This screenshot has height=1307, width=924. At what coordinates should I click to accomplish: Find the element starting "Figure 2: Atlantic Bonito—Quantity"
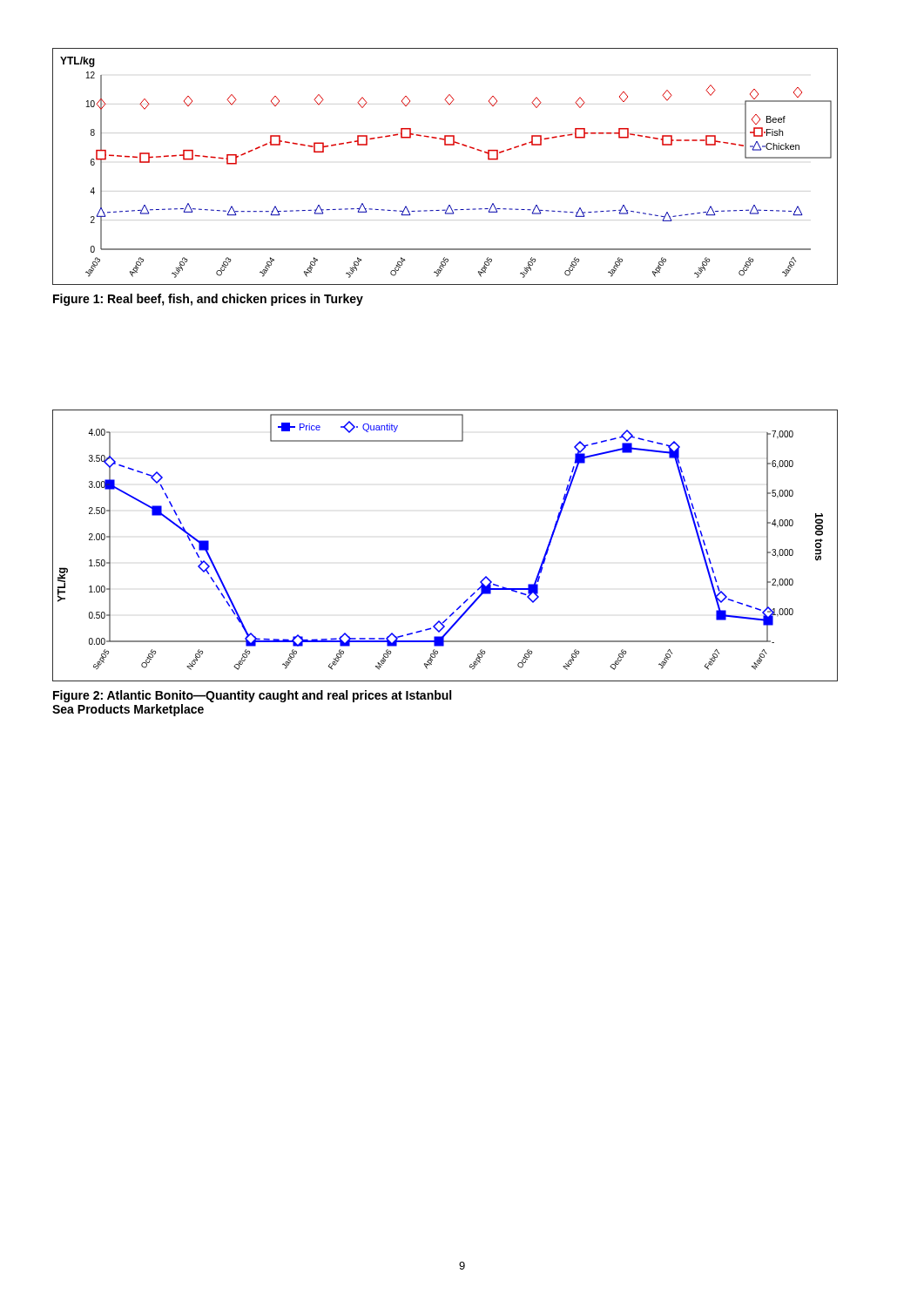click(252, 702)
